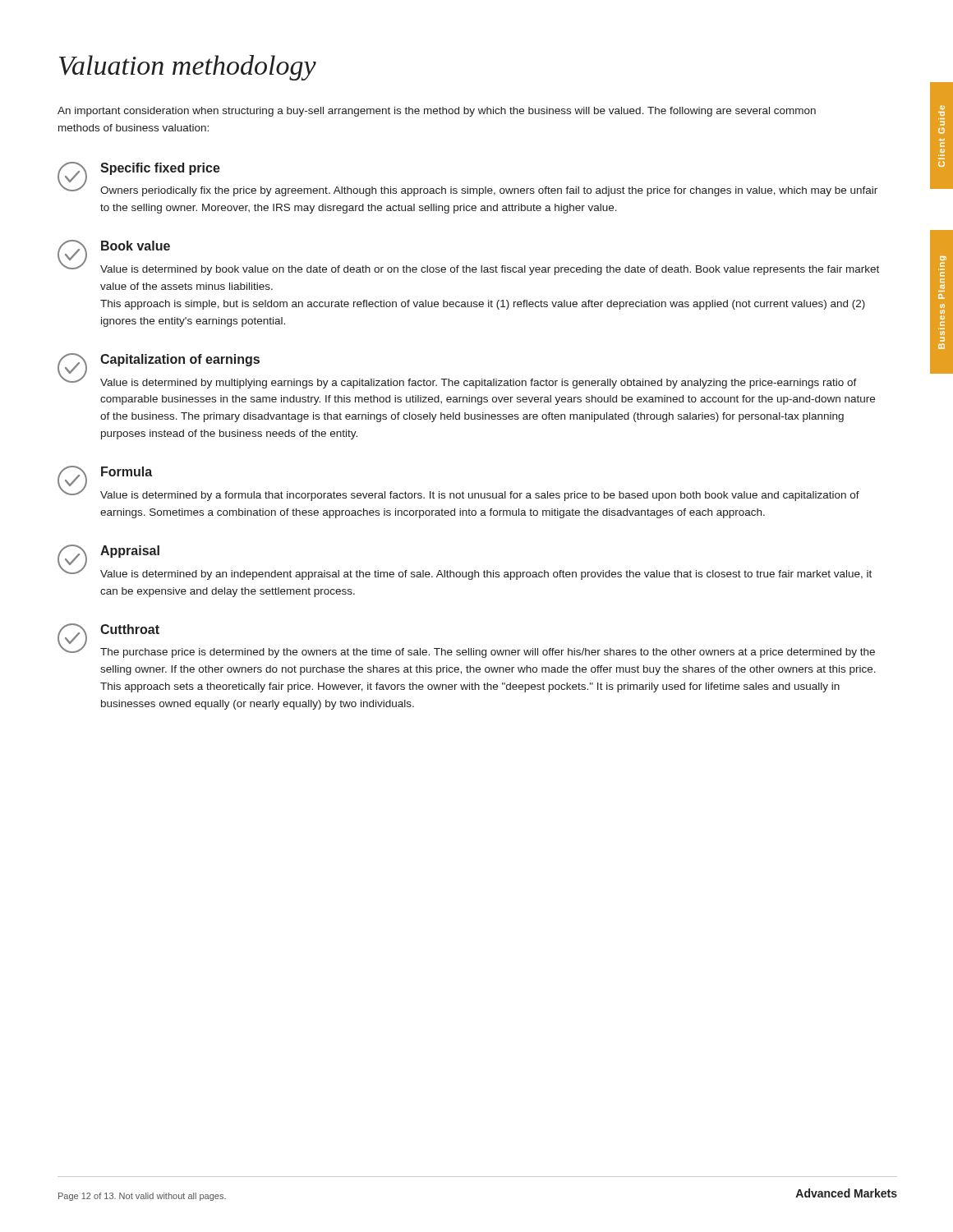Find the block on this page that starts "An important consideration when structuring"

click(448, 120)
